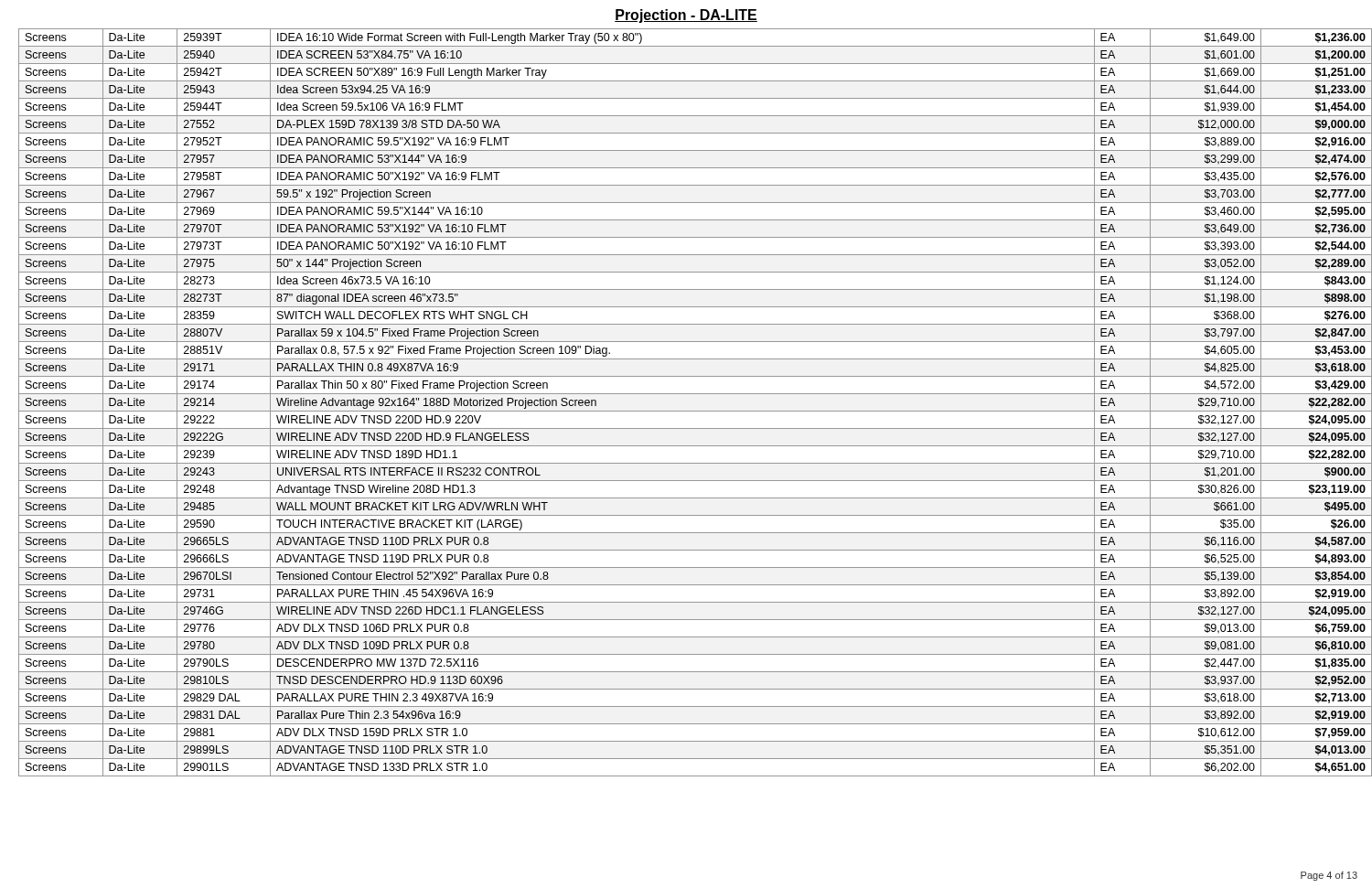
Task: Find the table
Action: click(x=686, y=402)
